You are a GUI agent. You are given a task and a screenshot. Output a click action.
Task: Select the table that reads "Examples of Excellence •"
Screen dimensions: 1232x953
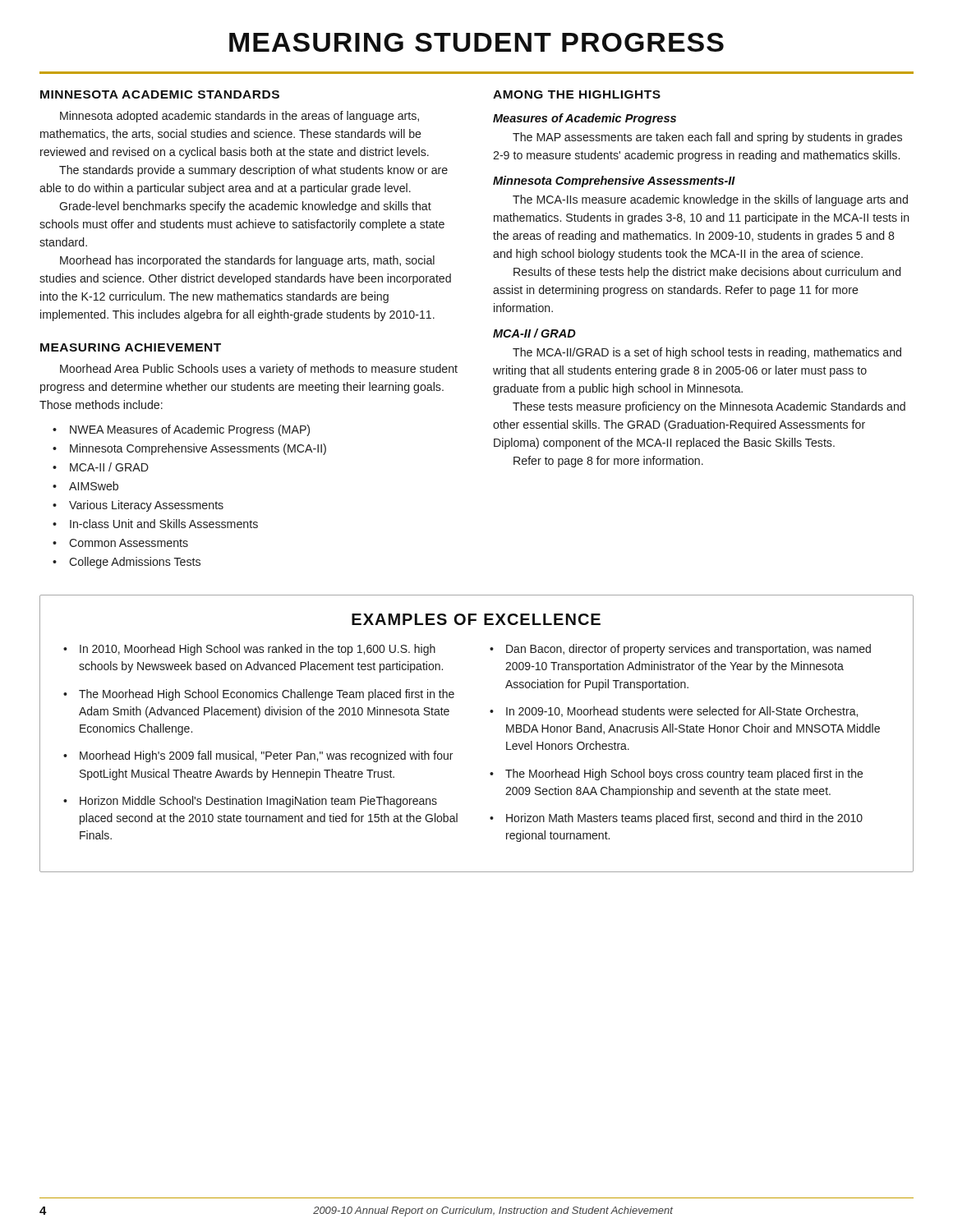(x=476, y=733)
